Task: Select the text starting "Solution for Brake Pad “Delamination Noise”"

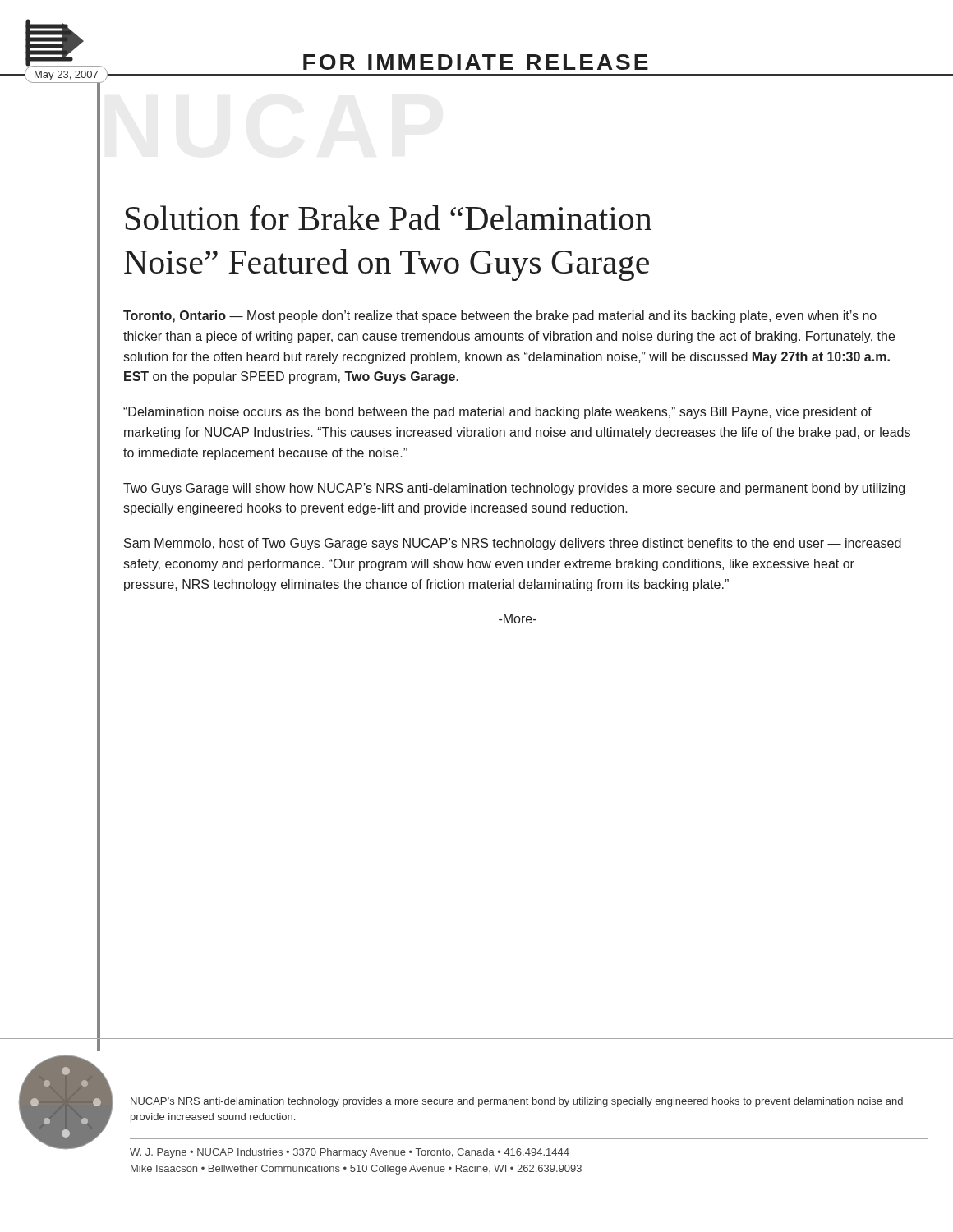Action: (x=388, y=240)
